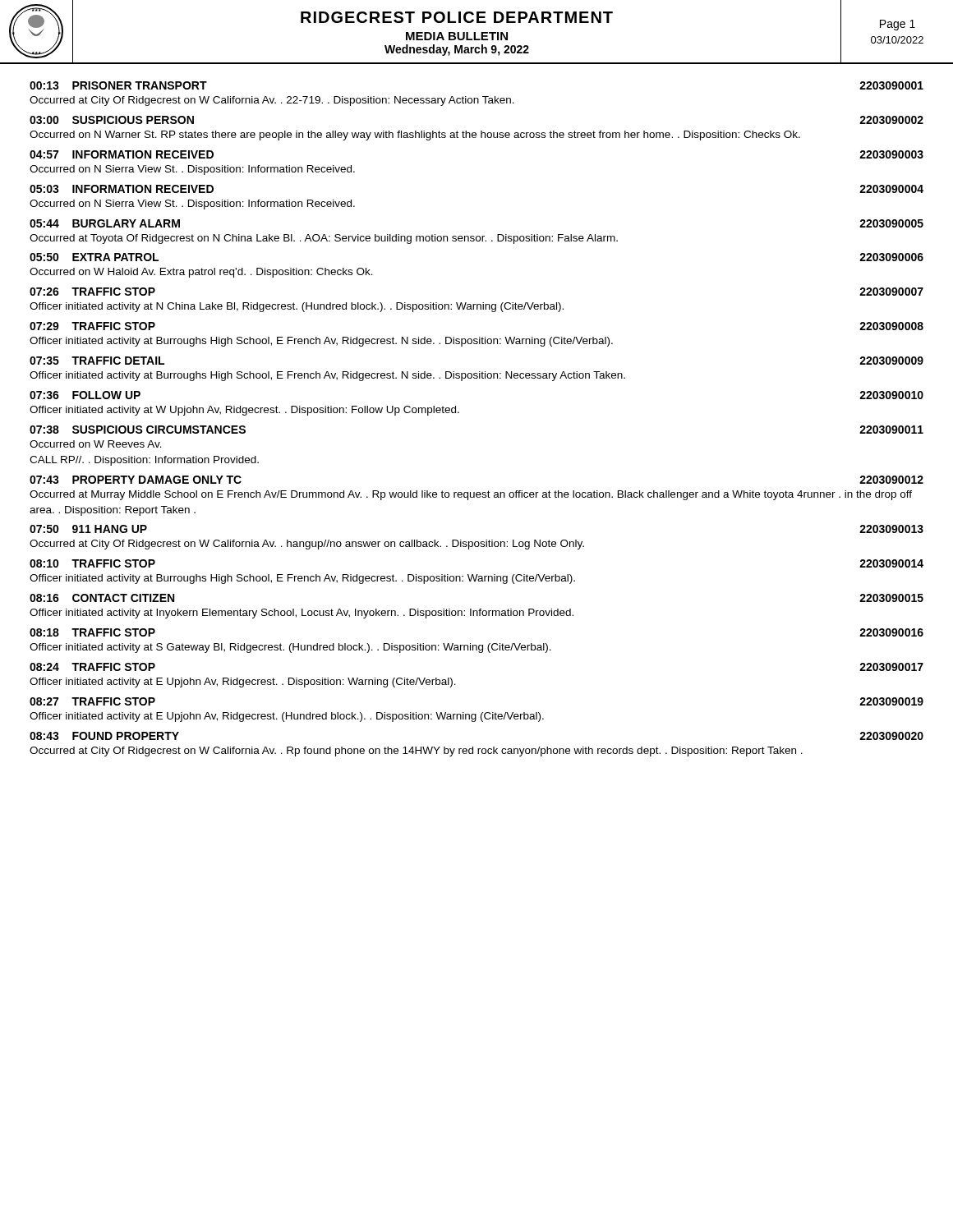953x1232 pixels.
Task: Find the list item that reads "07:36 FOLLOW UP 2203090010 Officer initiated activity at"
Action: click(44, 394)
